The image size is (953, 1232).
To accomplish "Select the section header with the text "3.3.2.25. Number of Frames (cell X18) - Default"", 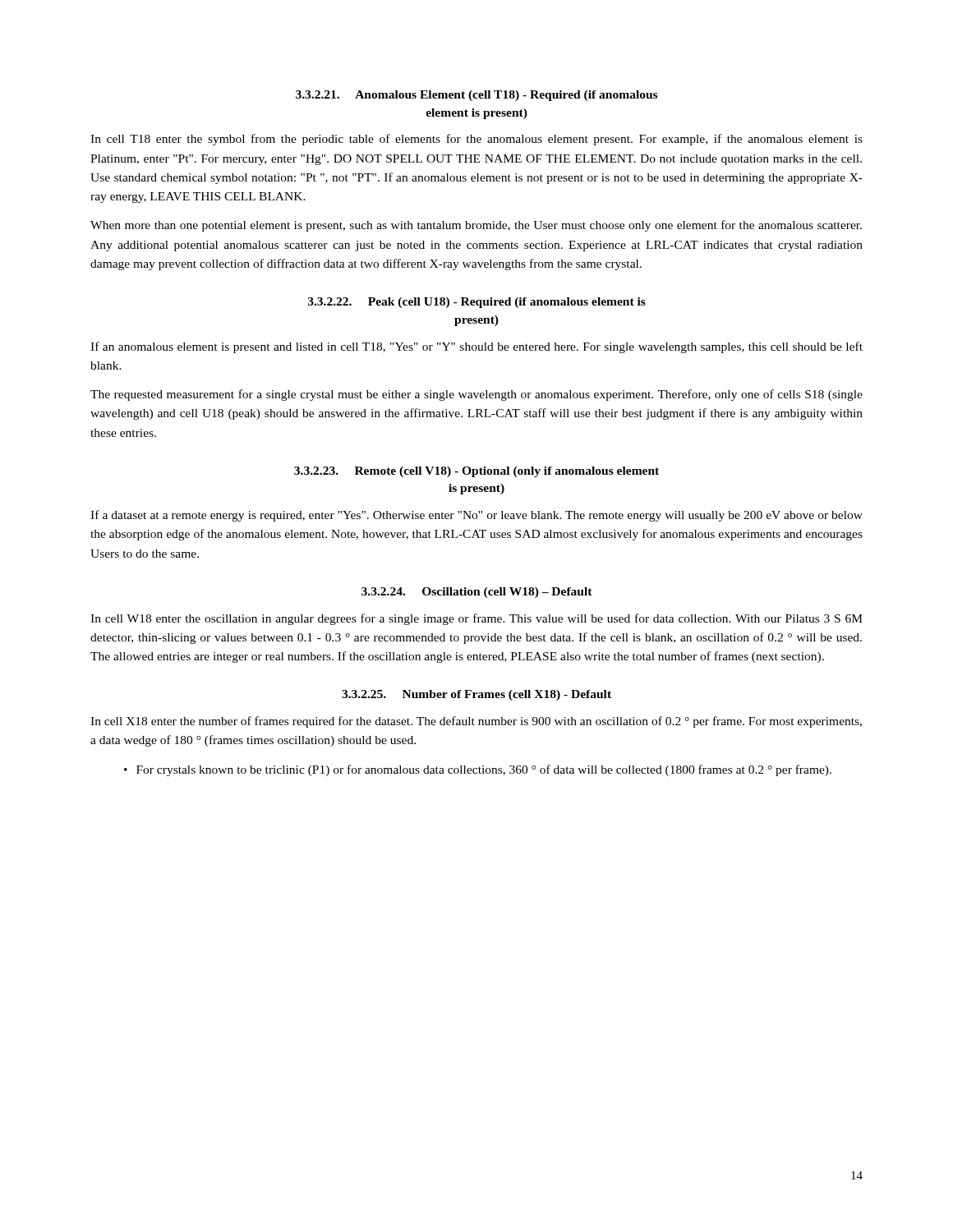I will [476, 694].
